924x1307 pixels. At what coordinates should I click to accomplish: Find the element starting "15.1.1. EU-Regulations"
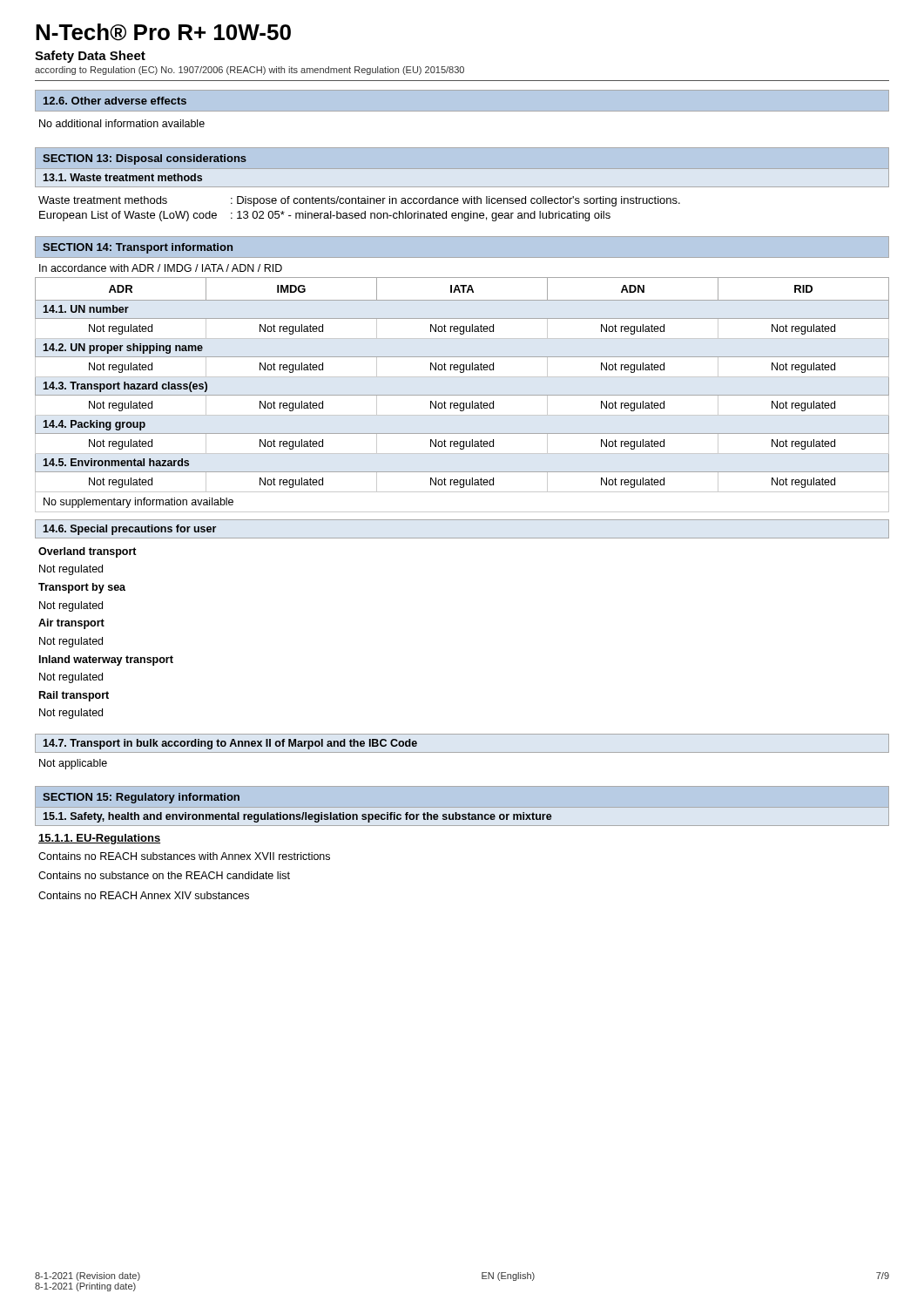pos(99,838)
